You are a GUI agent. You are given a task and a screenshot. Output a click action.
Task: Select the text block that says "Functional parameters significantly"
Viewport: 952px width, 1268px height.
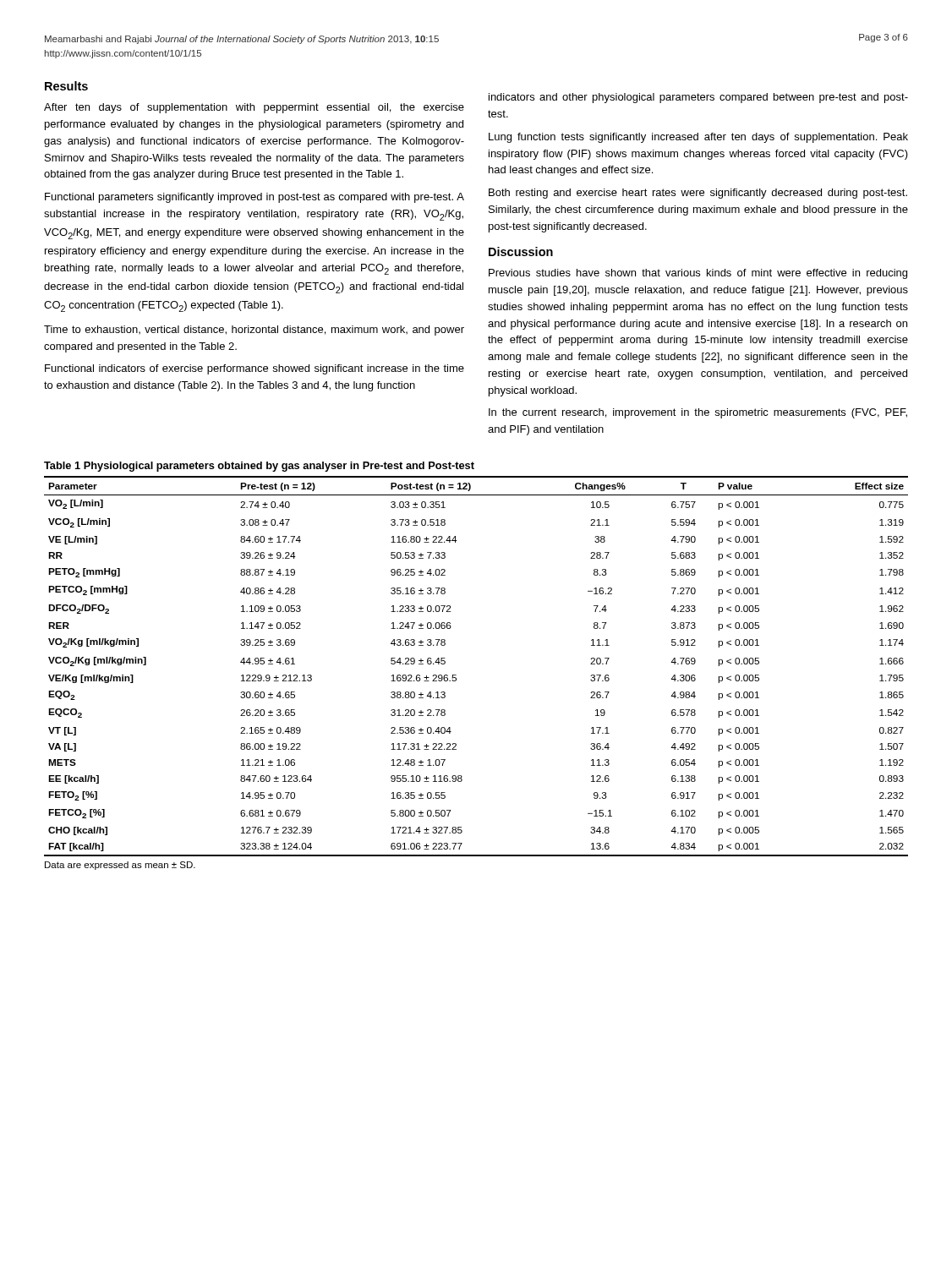click(x=254, y=252)
